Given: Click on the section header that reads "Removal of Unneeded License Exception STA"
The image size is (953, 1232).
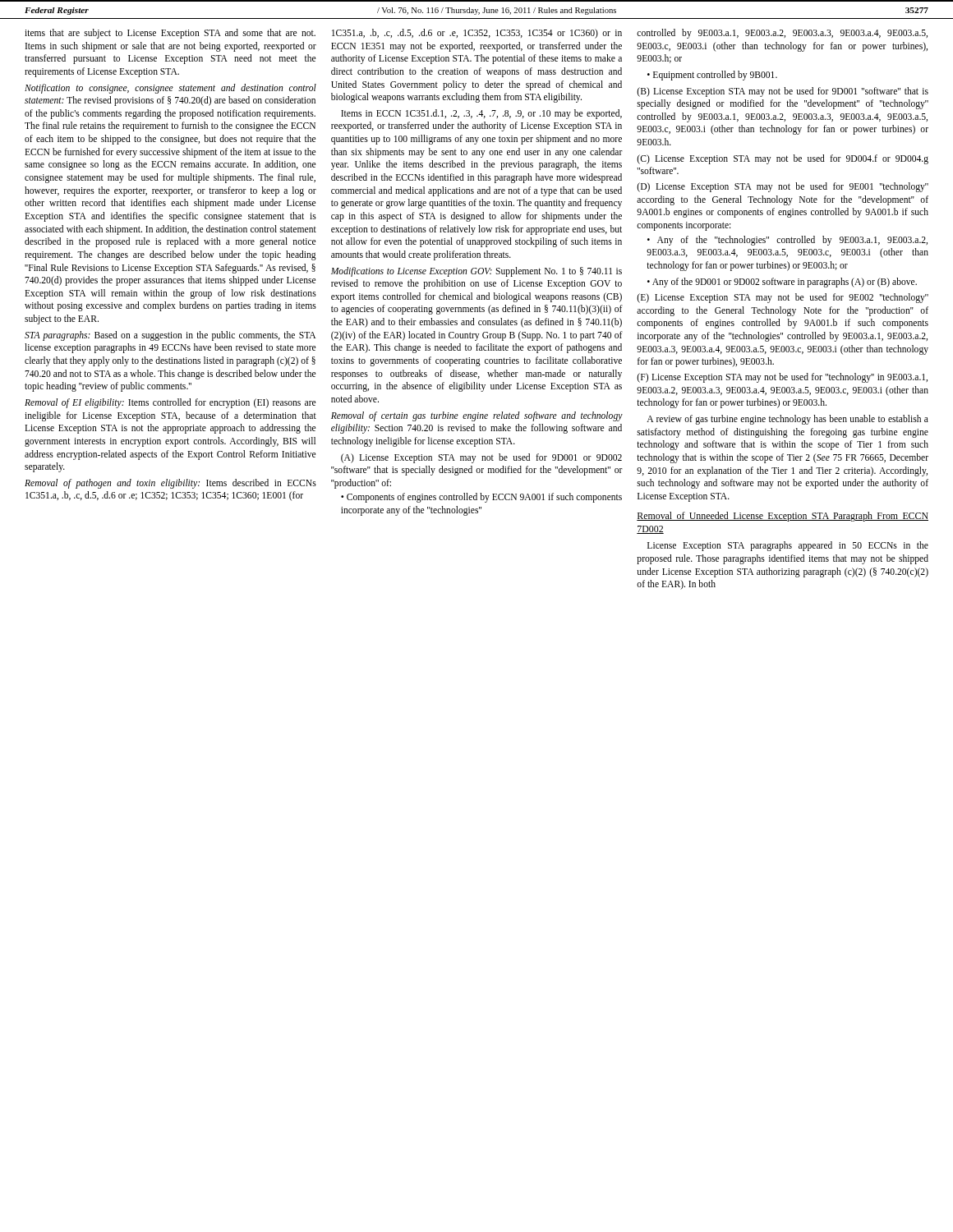Looking at the screenshot, I should [x=783, y=523].
